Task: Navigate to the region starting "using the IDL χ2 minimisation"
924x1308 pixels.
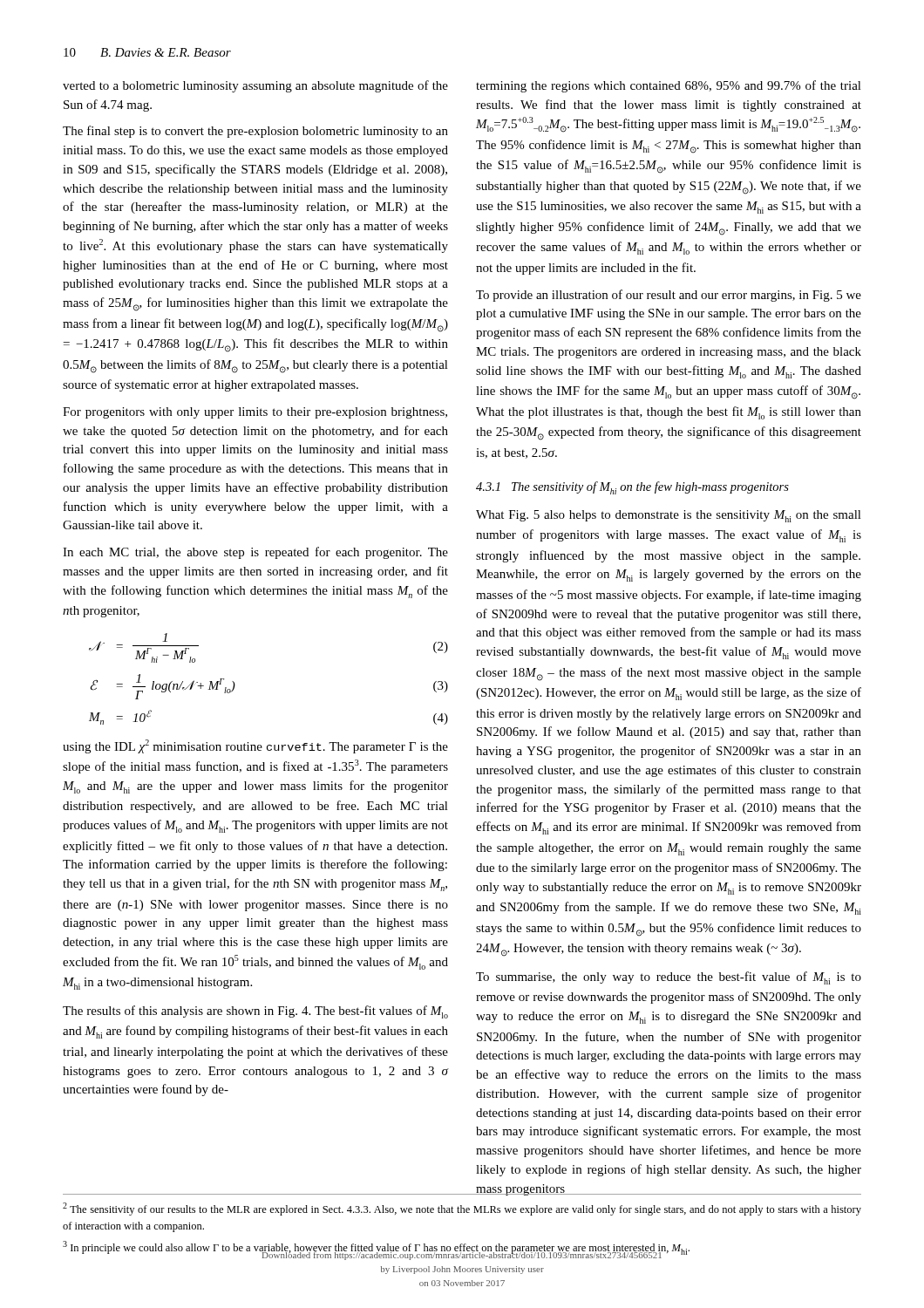Action: tap(255, 865)
